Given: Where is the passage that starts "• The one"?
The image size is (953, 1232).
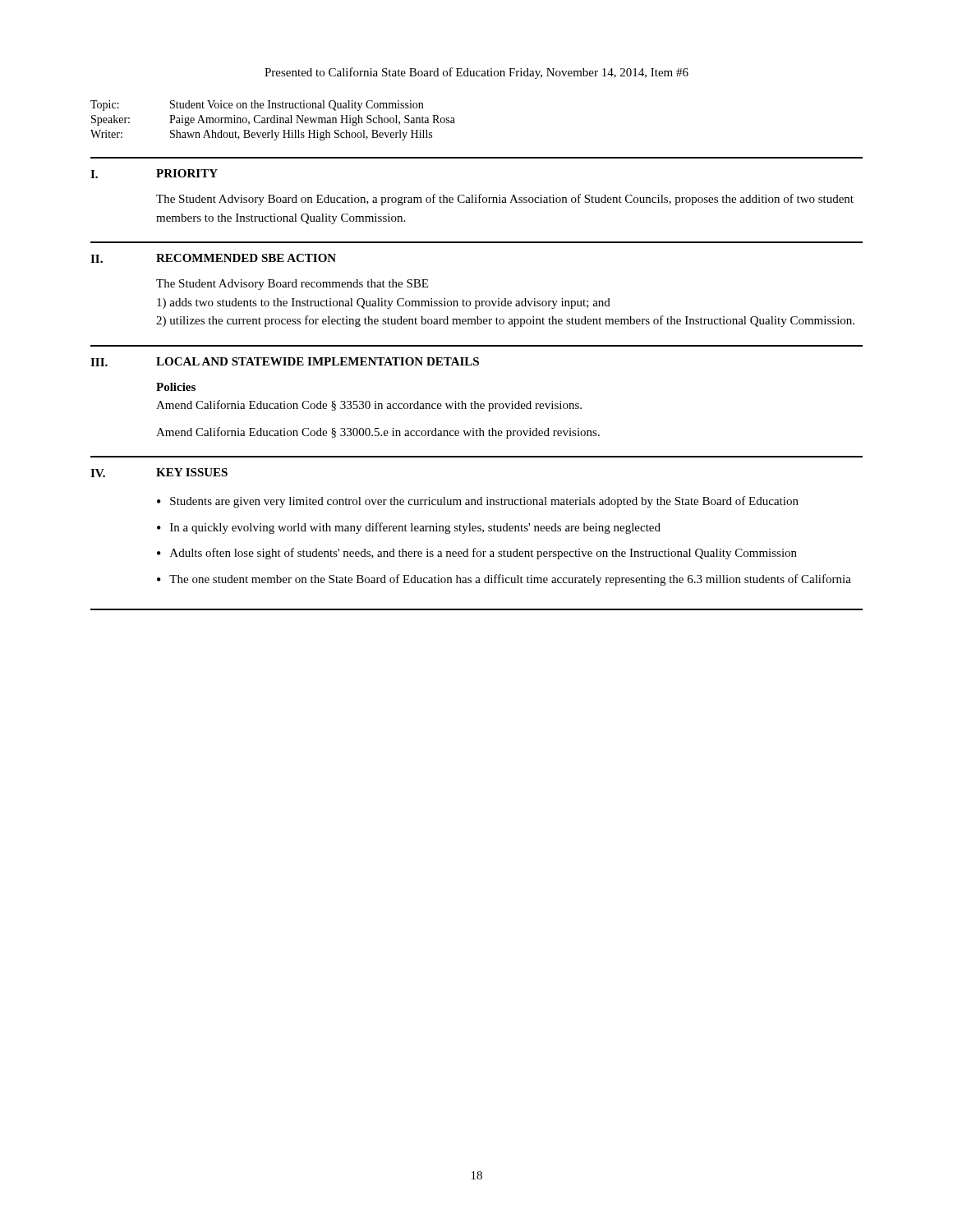Looking at the screenshot, I should (504, 579).
